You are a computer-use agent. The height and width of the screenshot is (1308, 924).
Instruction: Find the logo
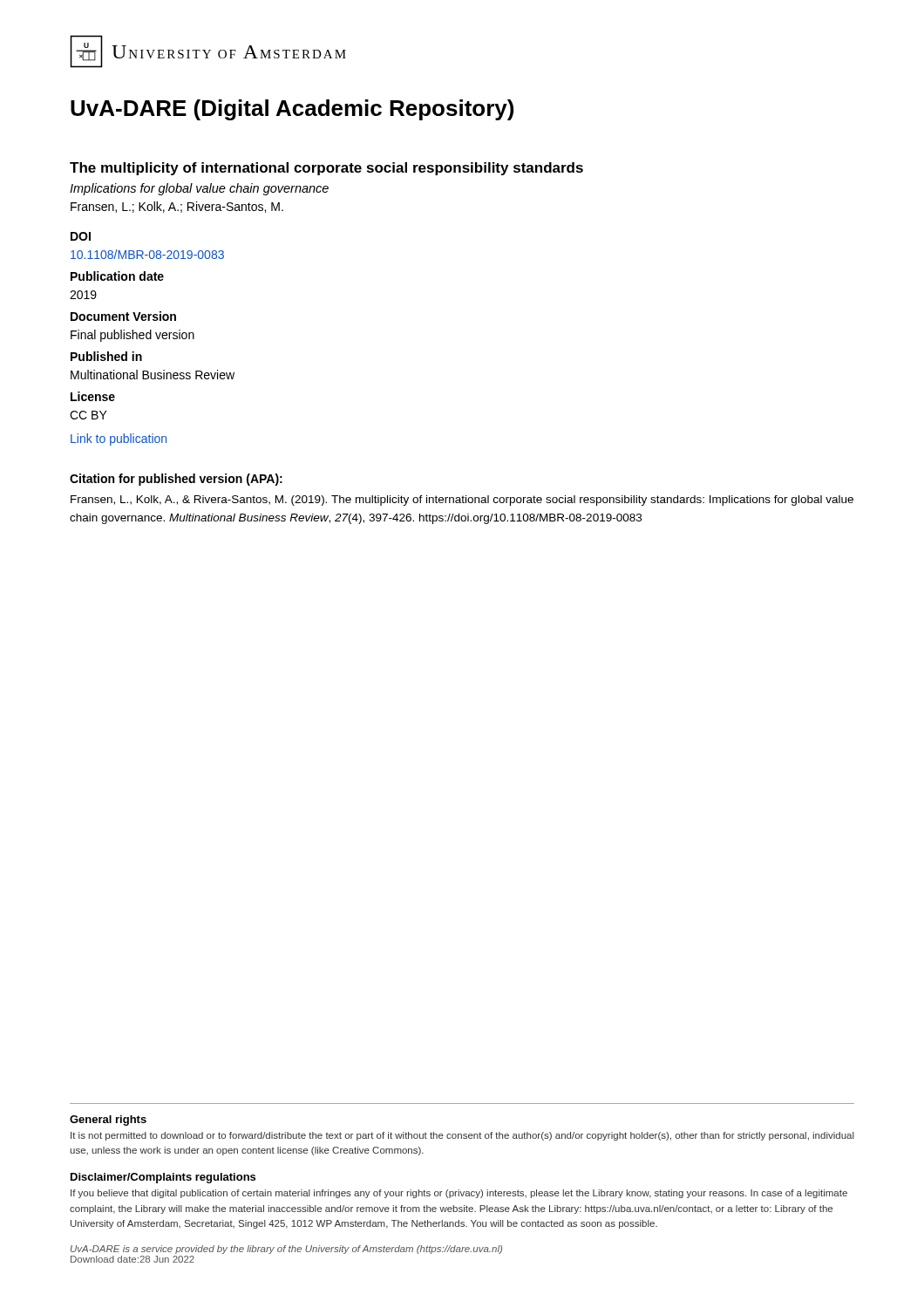[x=462, y=51]
